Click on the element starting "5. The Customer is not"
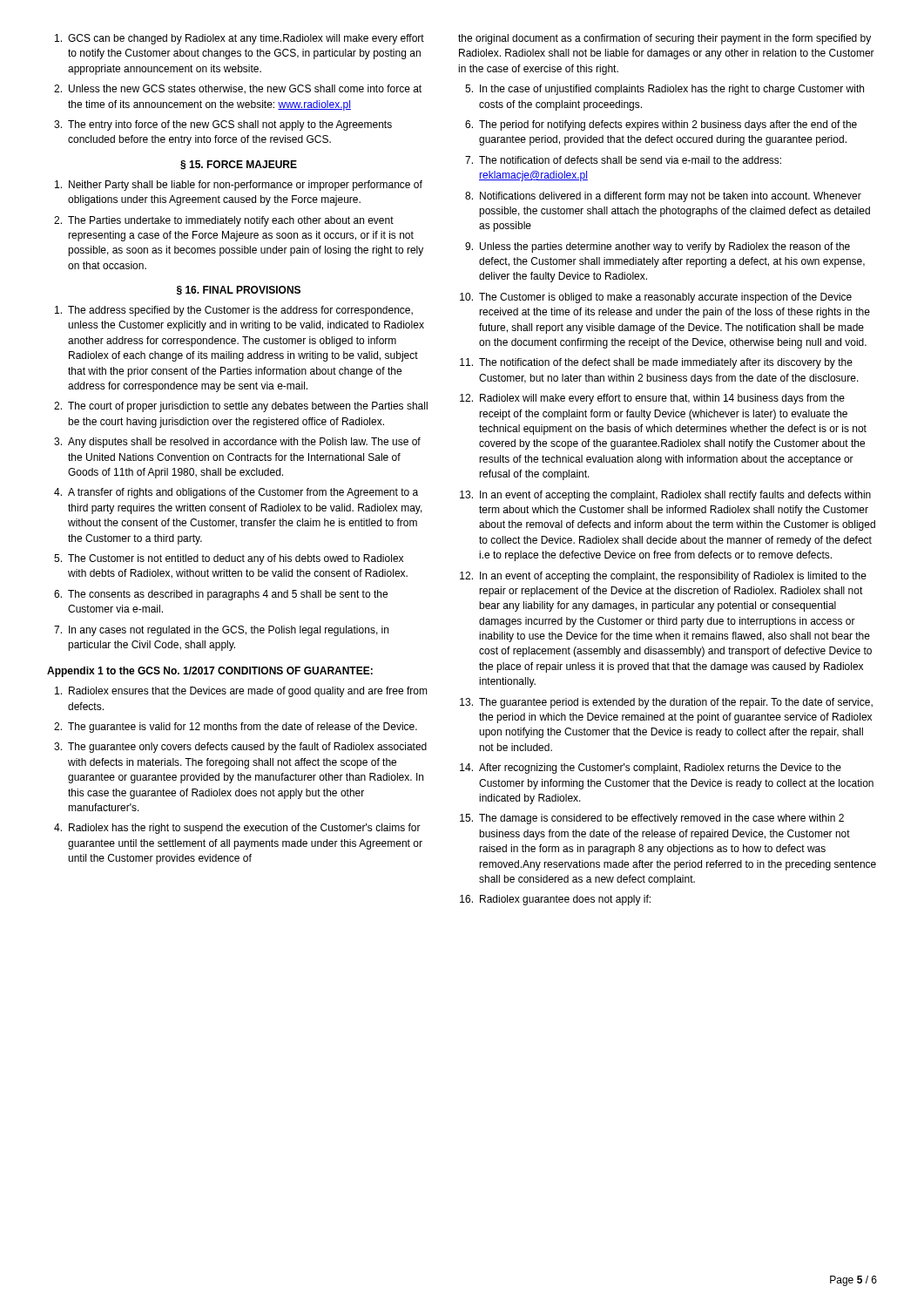The image size is (924, 1307). pos(239,567)
